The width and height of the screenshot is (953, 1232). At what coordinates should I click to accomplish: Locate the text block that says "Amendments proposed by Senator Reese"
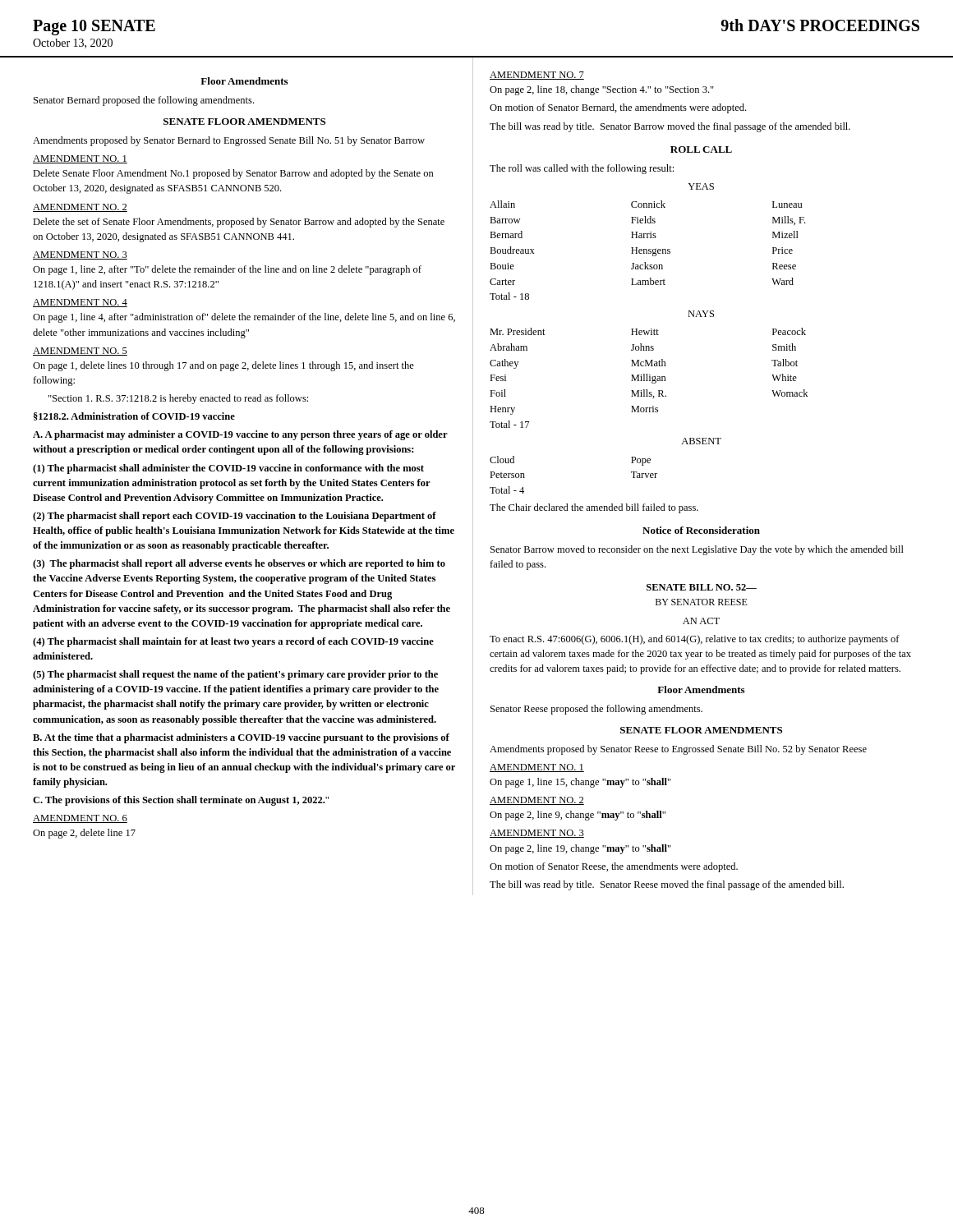(701, 749)
